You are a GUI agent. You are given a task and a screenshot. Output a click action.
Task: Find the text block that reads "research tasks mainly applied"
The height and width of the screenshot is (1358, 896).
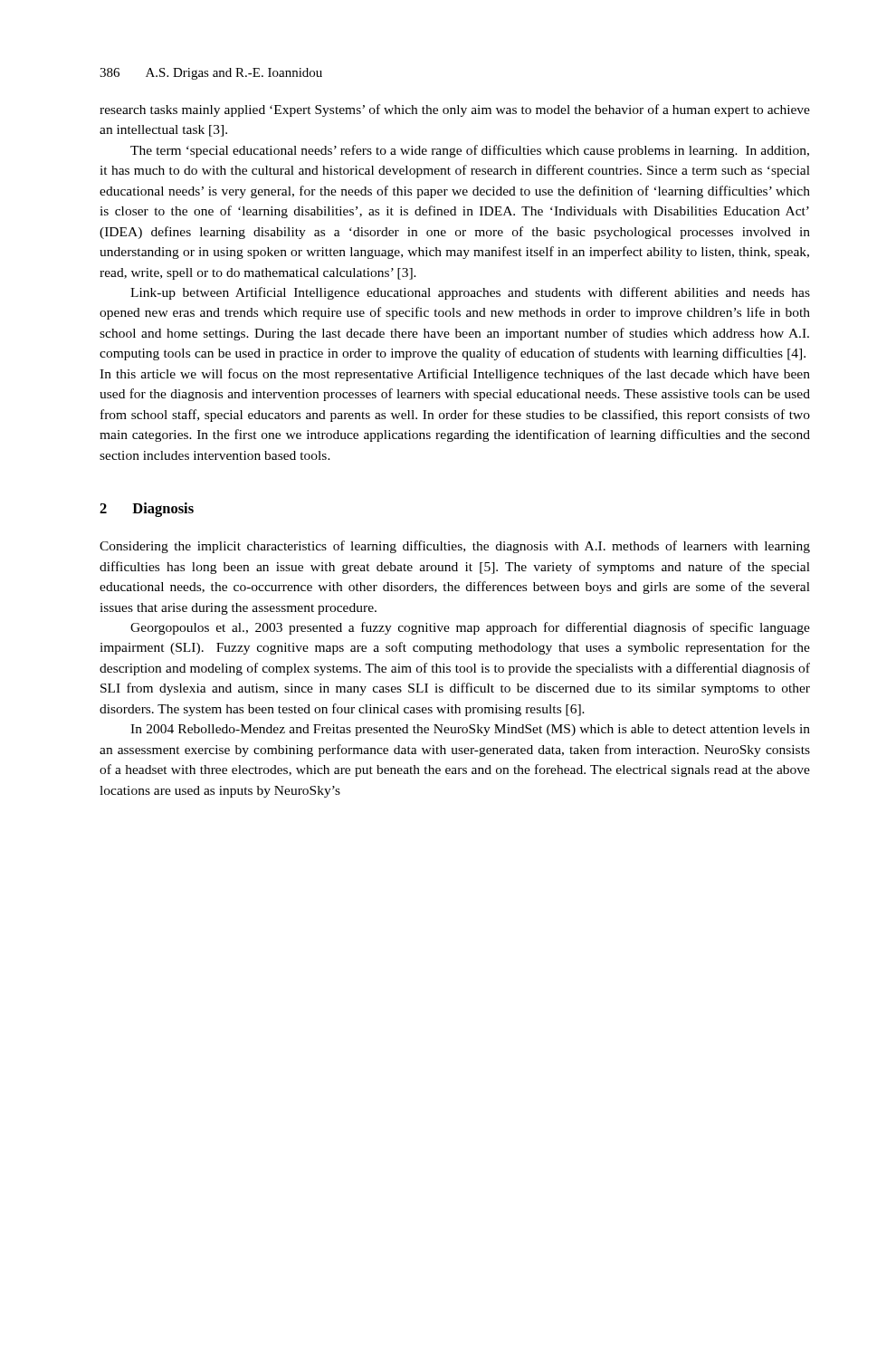click(x=455, y=120)
